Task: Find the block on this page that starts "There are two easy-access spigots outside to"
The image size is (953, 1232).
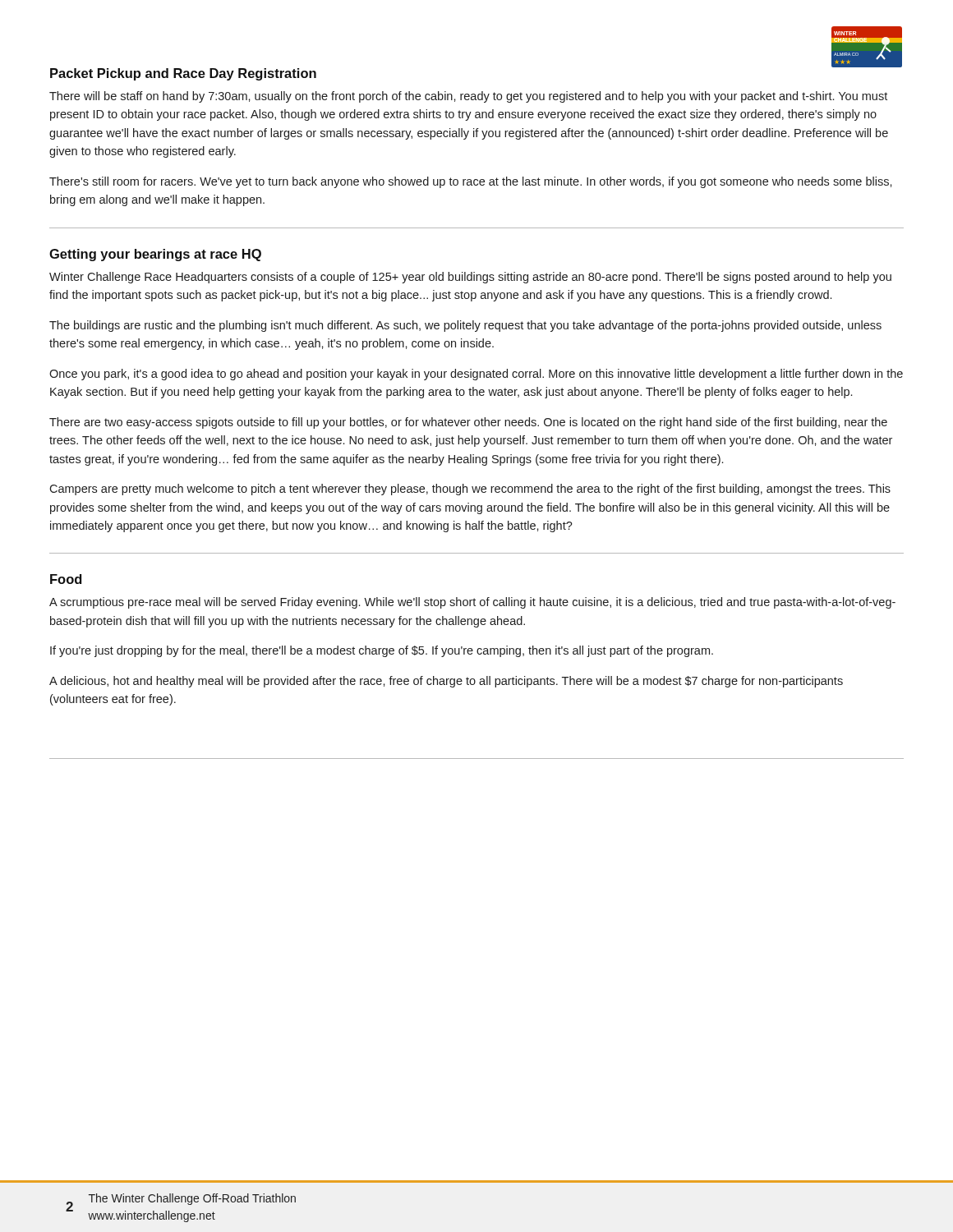Action: tap(471, 440)
